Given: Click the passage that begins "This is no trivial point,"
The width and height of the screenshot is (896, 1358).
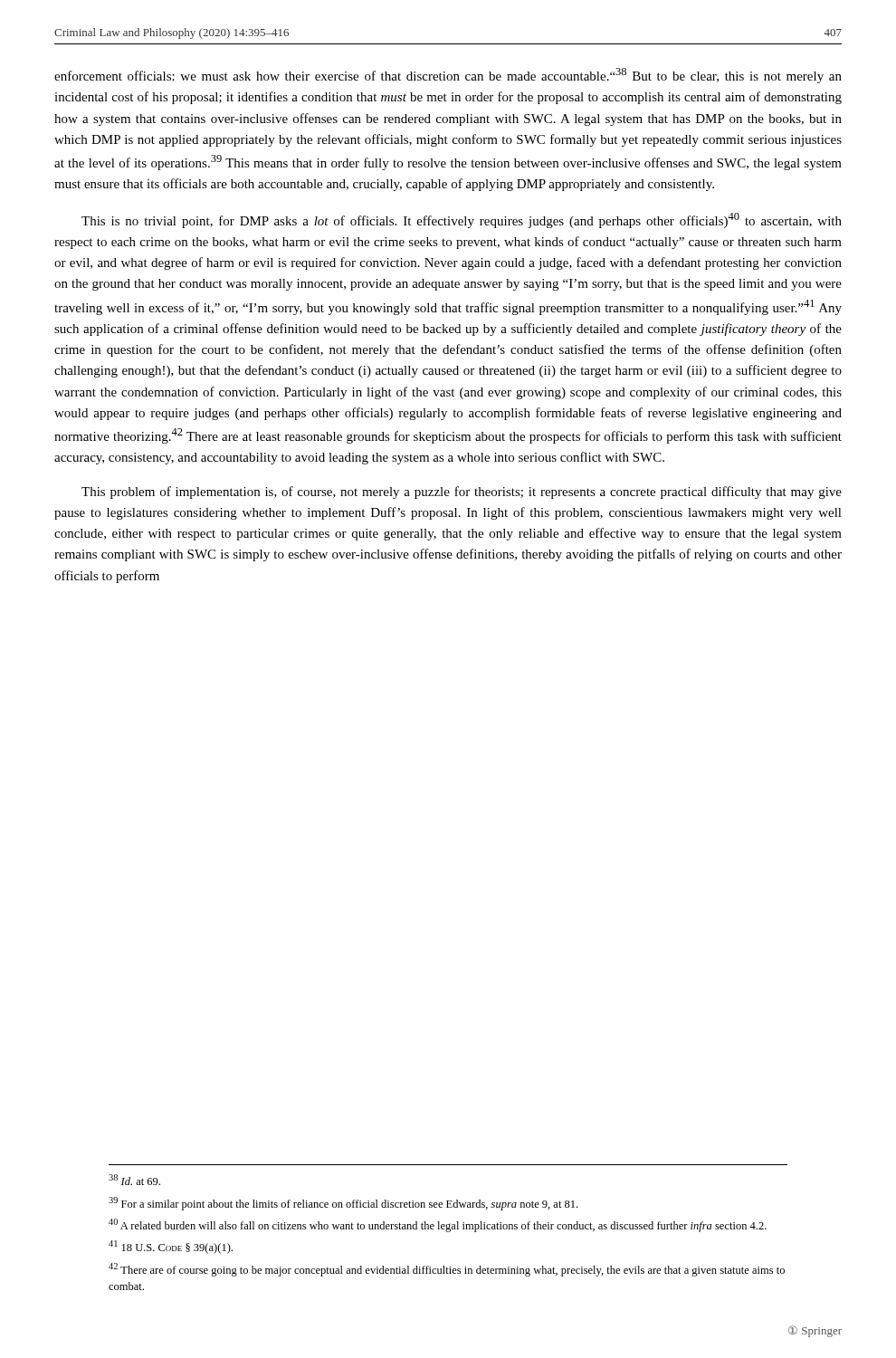Looking at the screenshot, I should pos(448,338).
